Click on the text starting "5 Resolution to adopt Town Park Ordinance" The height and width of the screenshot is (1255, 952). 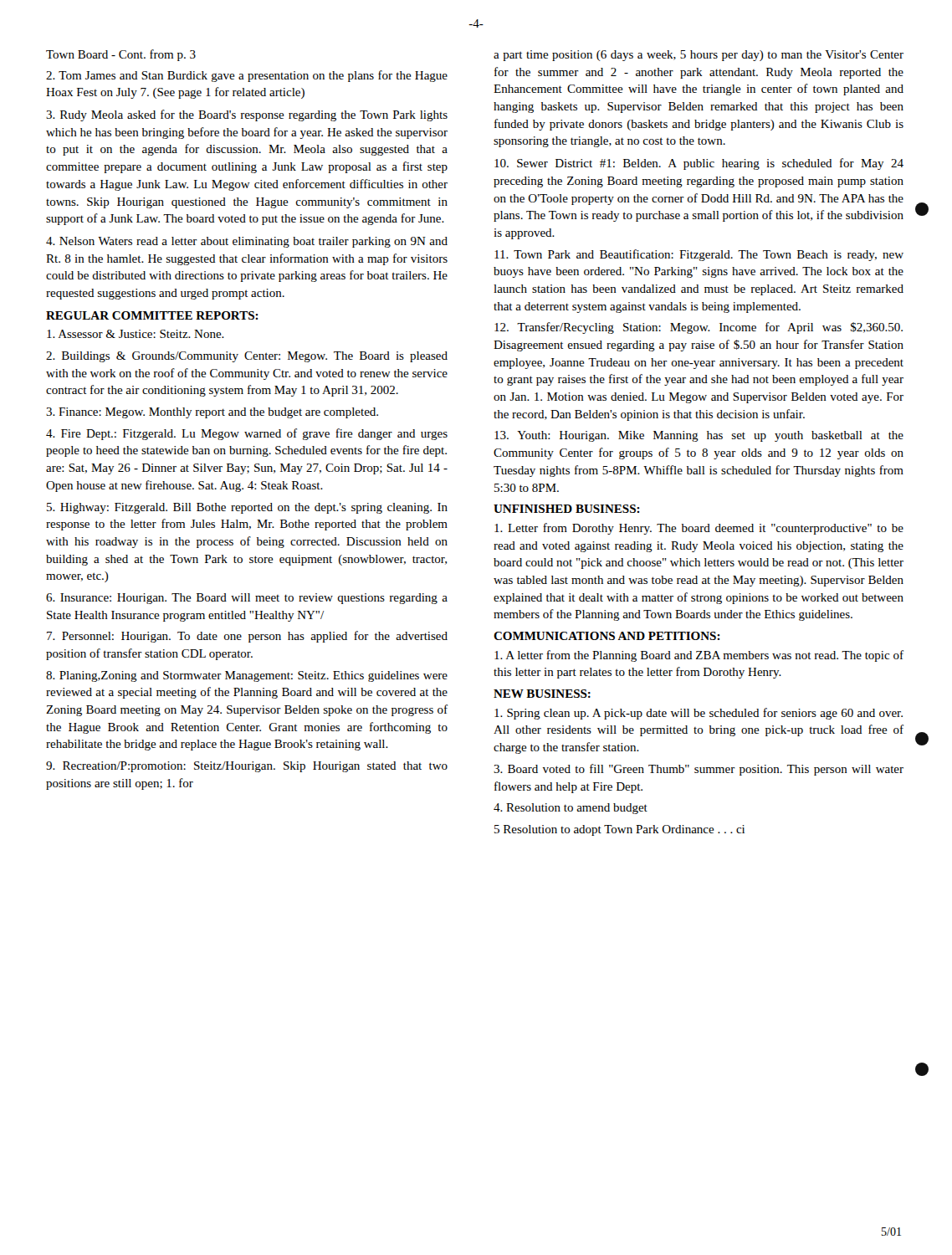(x=619, y=829)
